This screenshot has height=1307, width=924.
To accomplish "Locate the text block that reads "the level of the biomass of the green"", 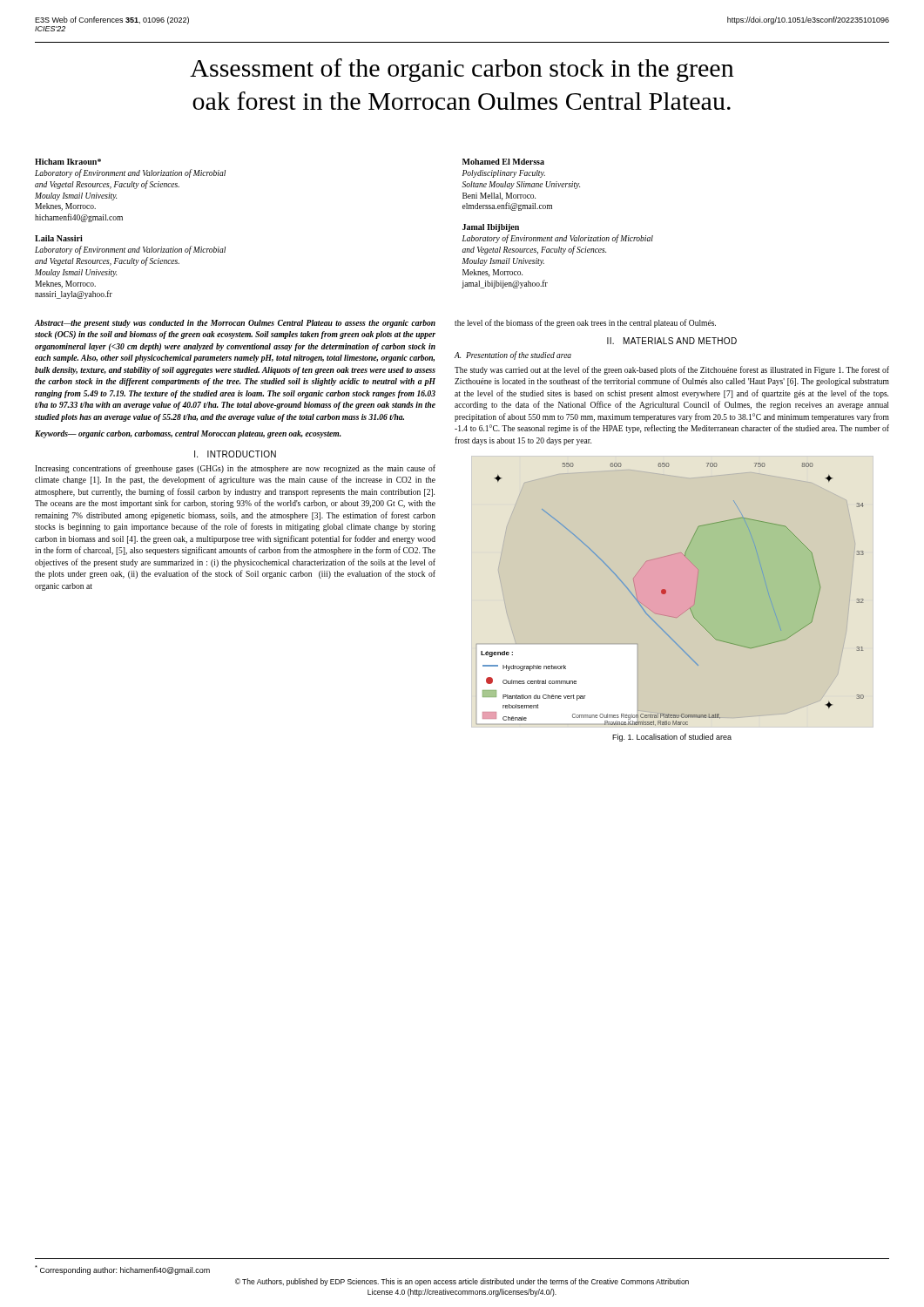I will (586, 323).
